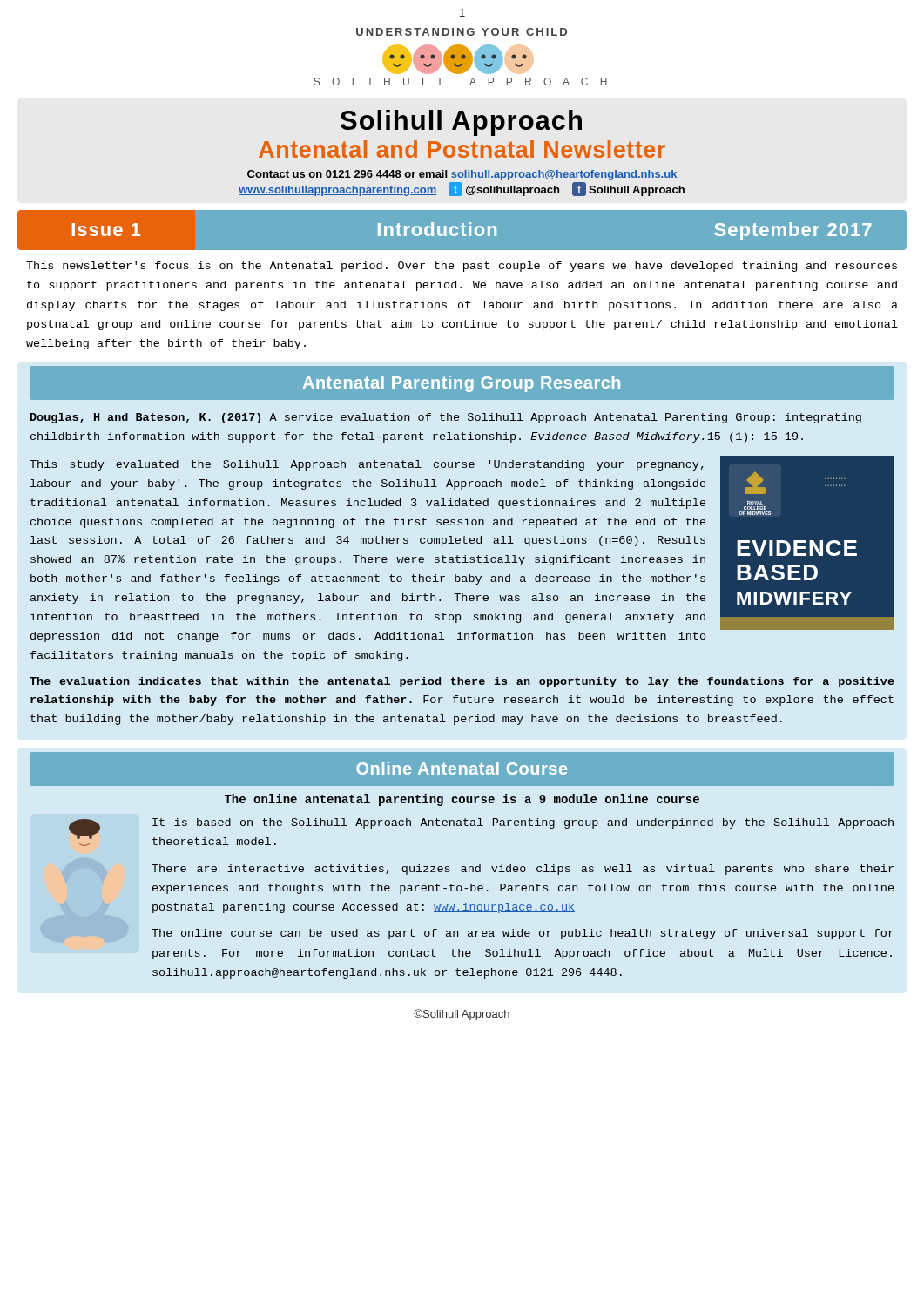The width and height of the screenshot is (924, 1307).
Task: Select the passage starting "Antenatal and Postnatal Newsletter"
Action: coord(462,150)
